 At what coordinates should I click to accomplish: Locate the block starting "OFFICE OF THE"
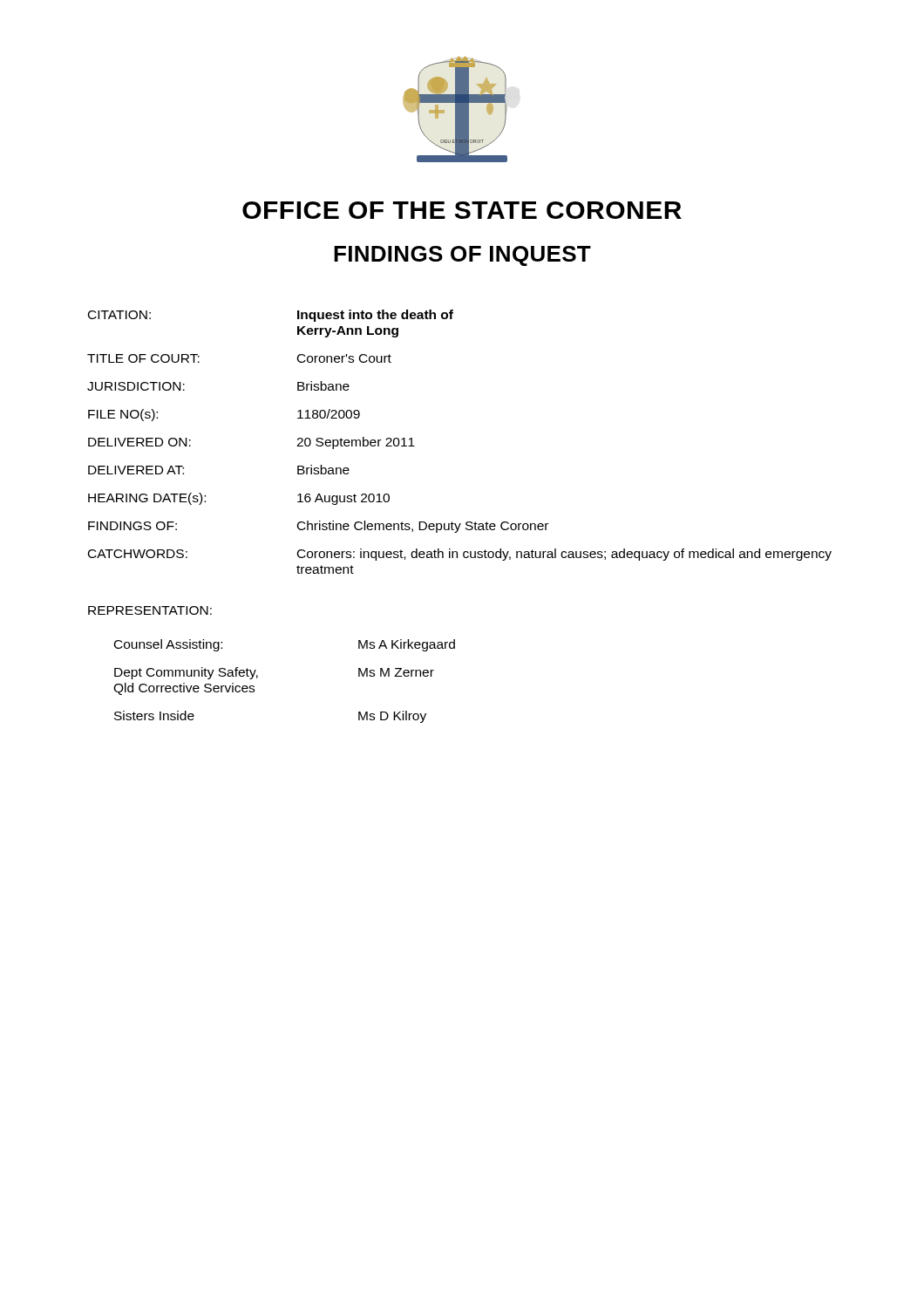462,210
